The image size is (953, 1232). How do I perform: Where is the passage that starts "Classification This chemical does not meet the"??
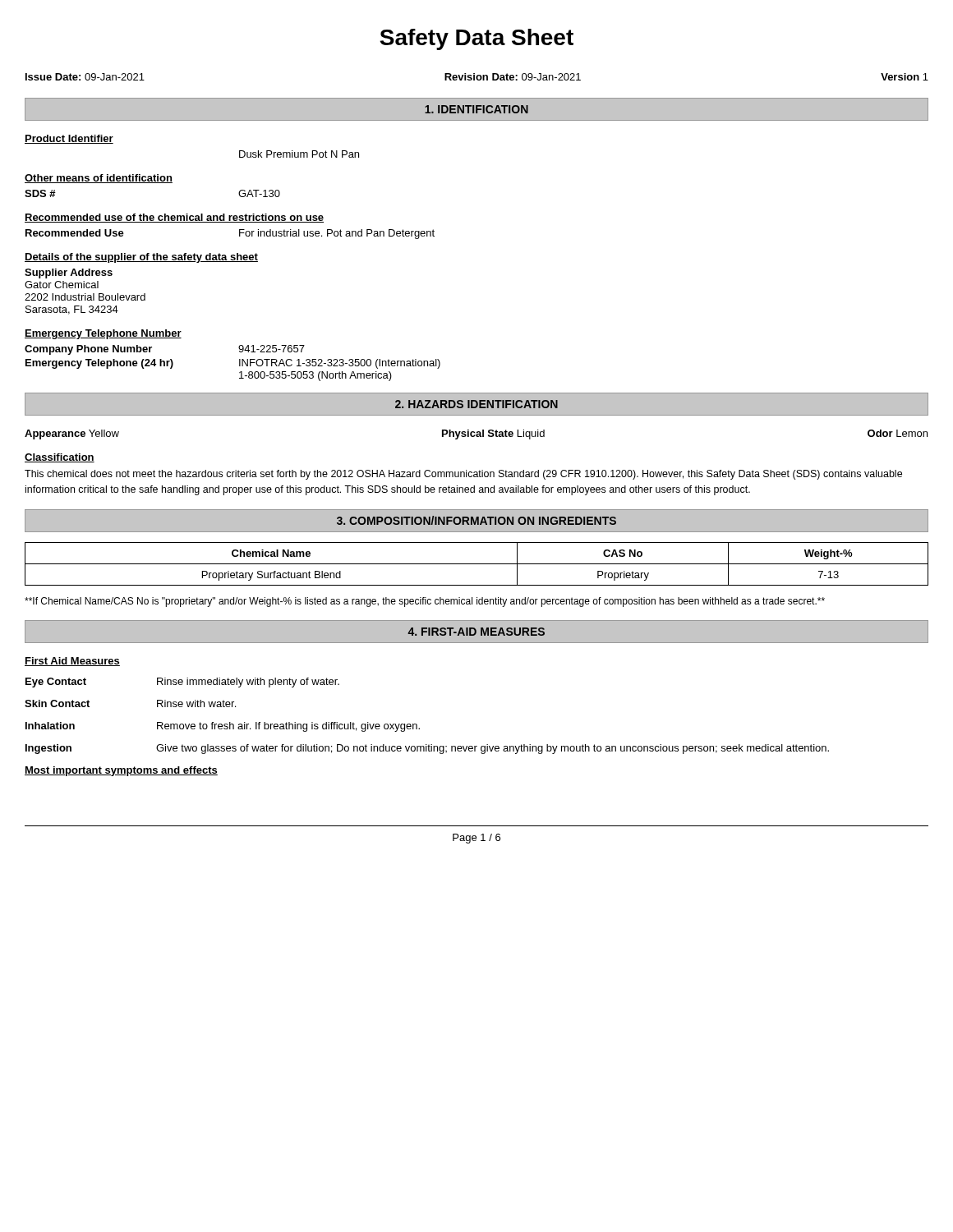pyautogui.click(x=476, y=474)
